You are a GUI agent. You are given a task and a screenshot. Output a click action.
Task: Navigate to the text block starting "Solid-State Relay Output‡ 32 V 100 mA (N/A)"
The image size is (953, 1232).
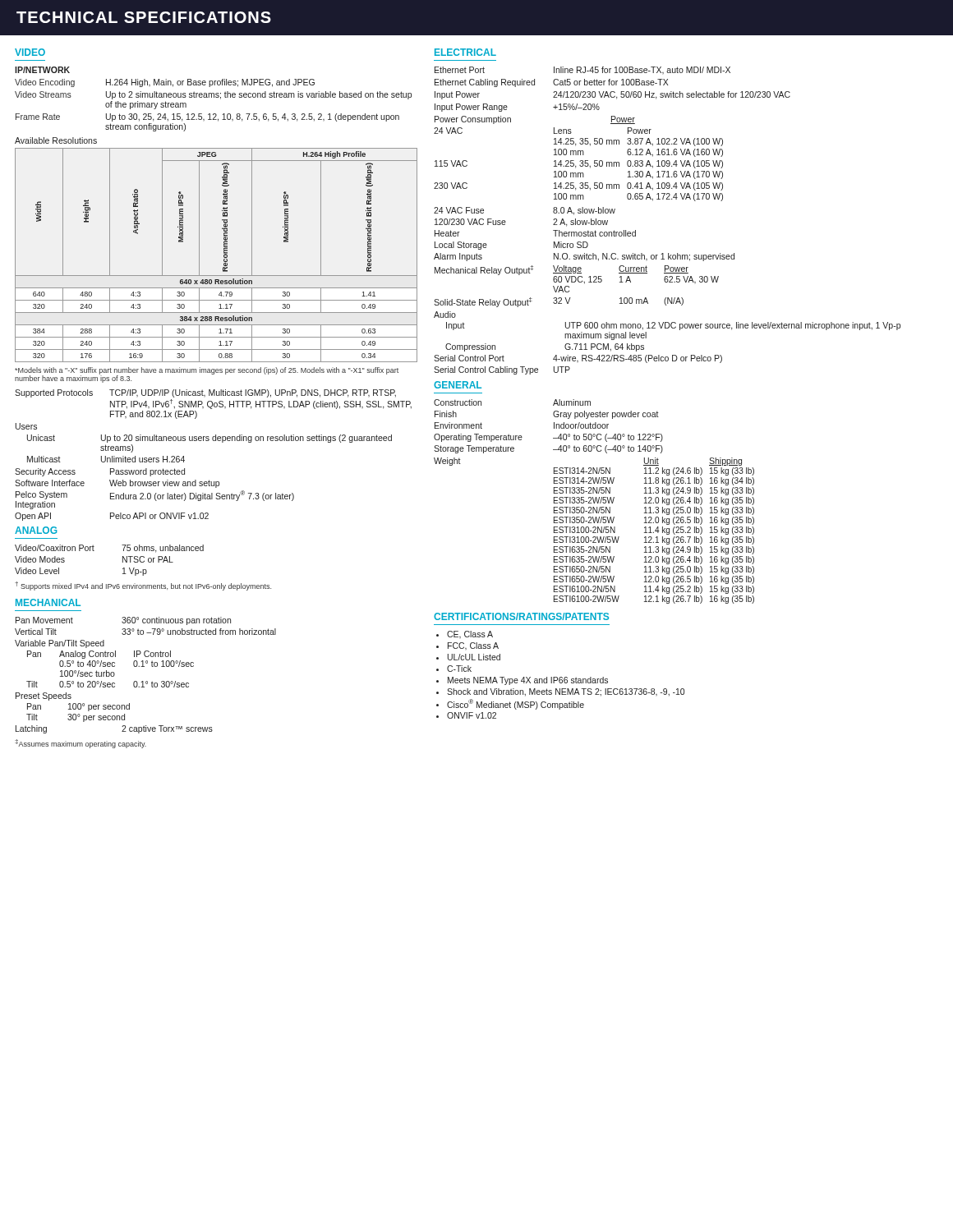(x=686, y=301)
